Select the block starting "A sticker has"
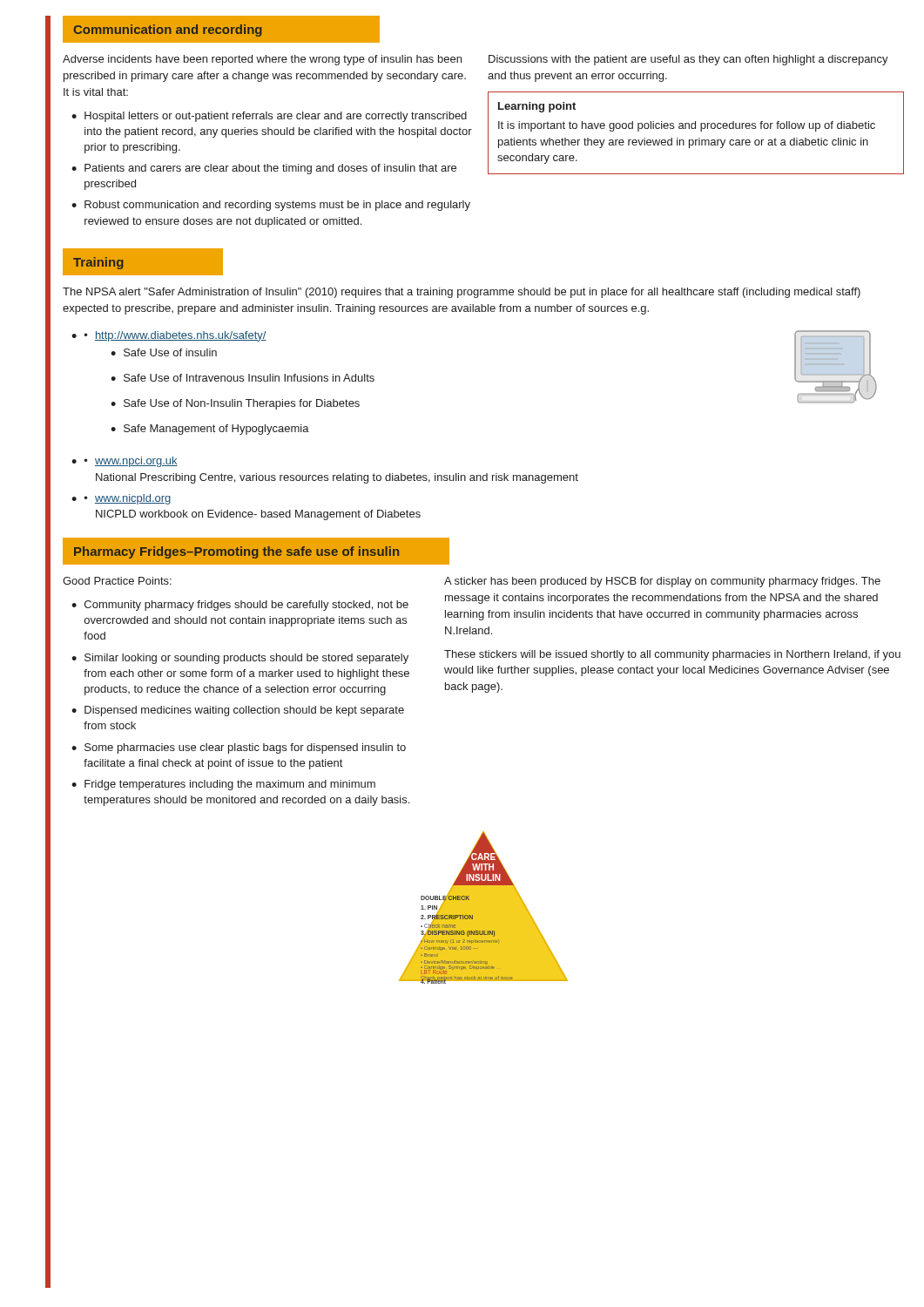The height and width of the screenshot is (1307, 924). coord(662,606)
